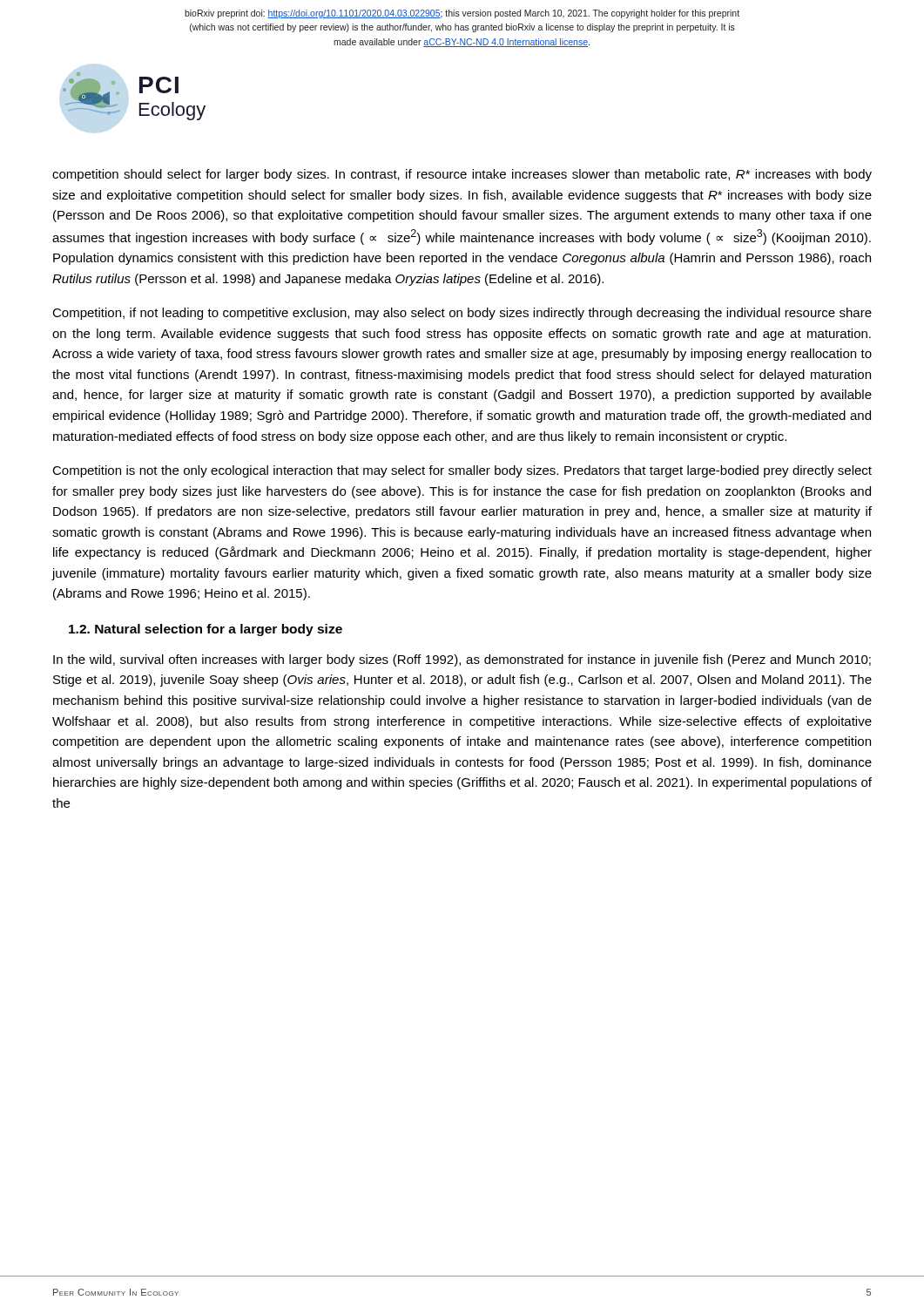The width and height of the screenshot is (924, 1307).
Task: Select the logo
Action: 144,98
